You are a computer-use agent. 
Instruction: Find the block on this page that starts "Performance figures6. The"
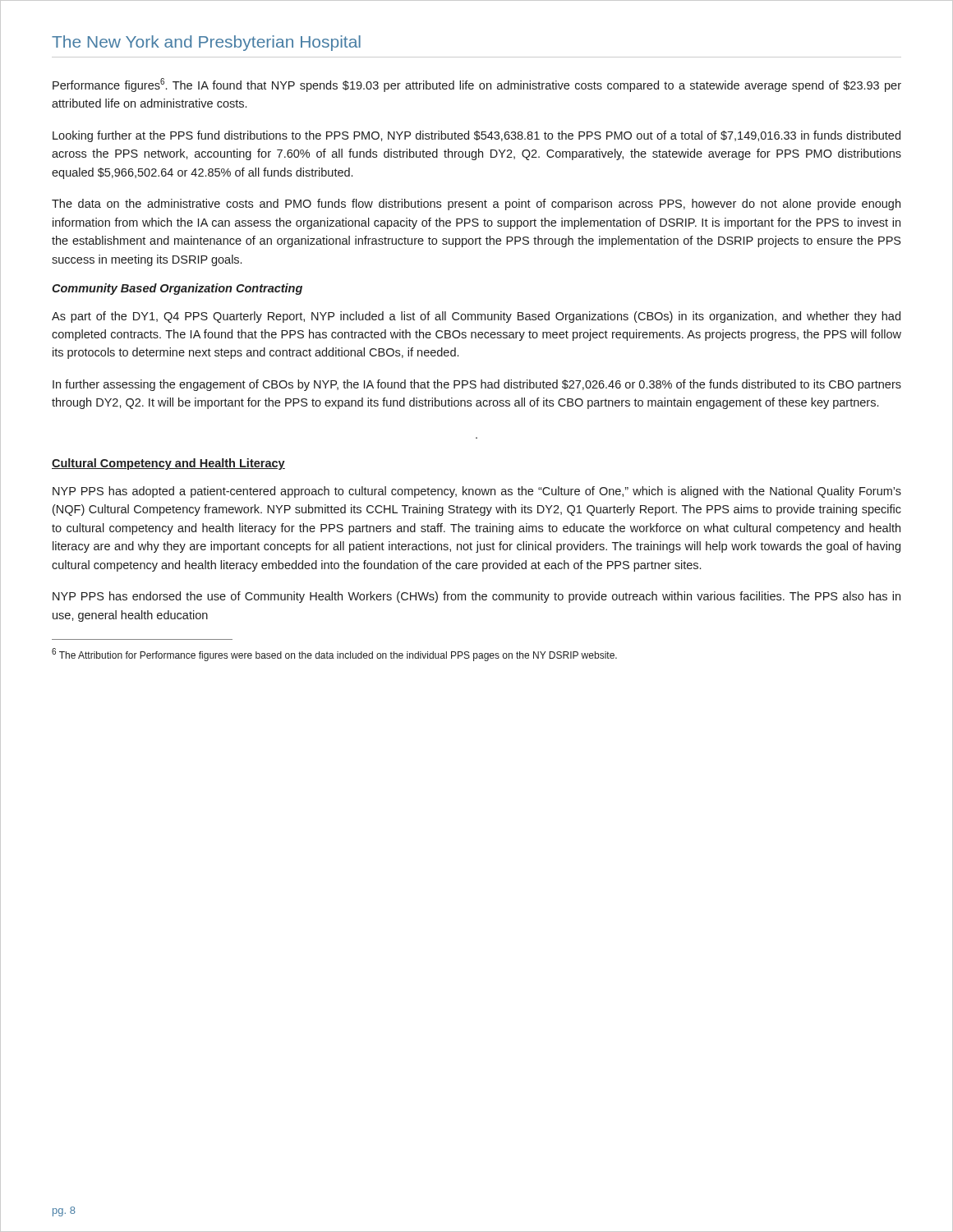(x=476, y=94)
